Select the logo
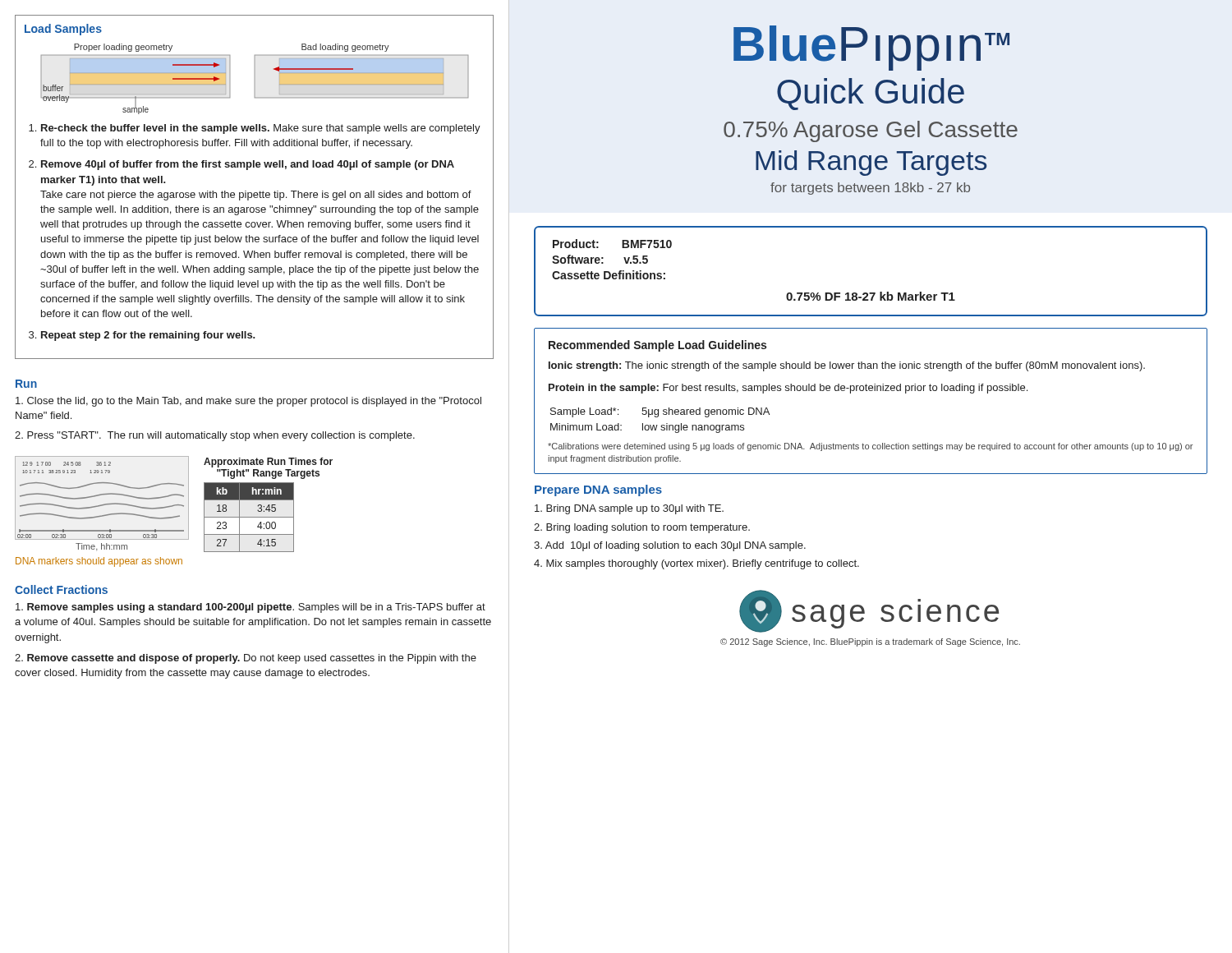This screenshot has width=1232, height=953. [871, 611]
